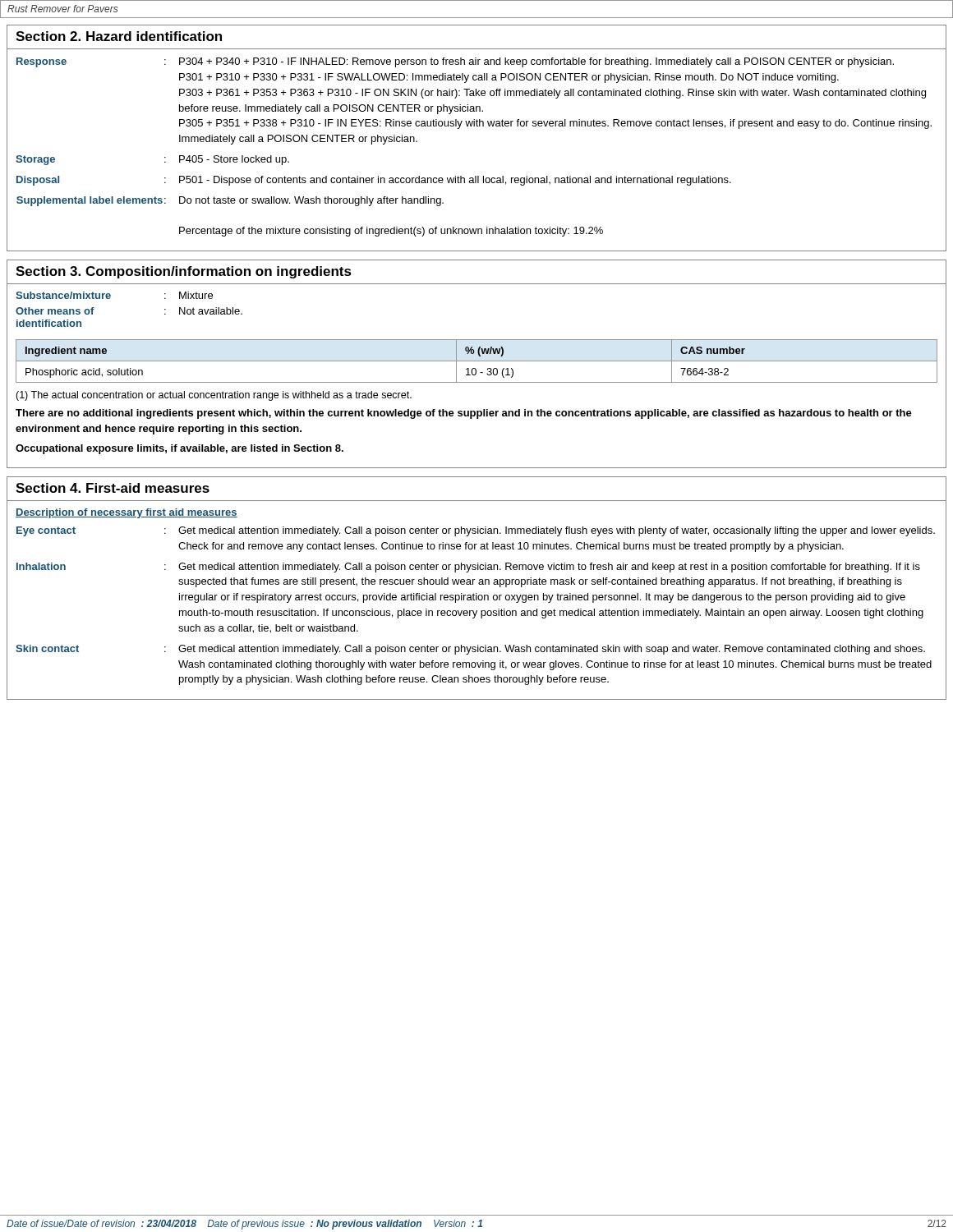Click the passage that begins "There are no"
This screenshot has height=1232, width=953.
(464, 421)
